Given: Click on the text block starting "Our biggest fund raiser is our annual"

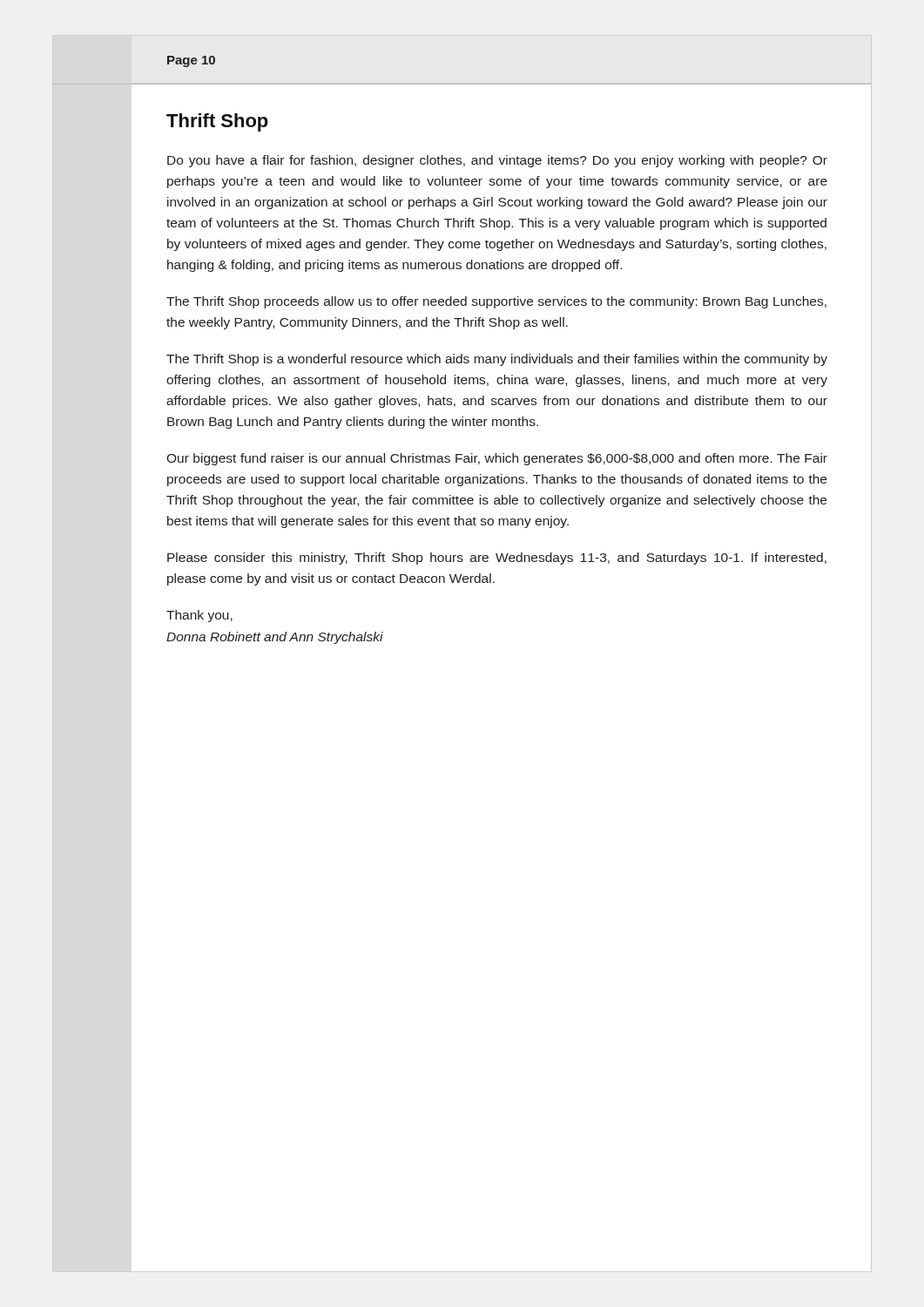Looking at the screenshot, I should click(x=497, y=490).
